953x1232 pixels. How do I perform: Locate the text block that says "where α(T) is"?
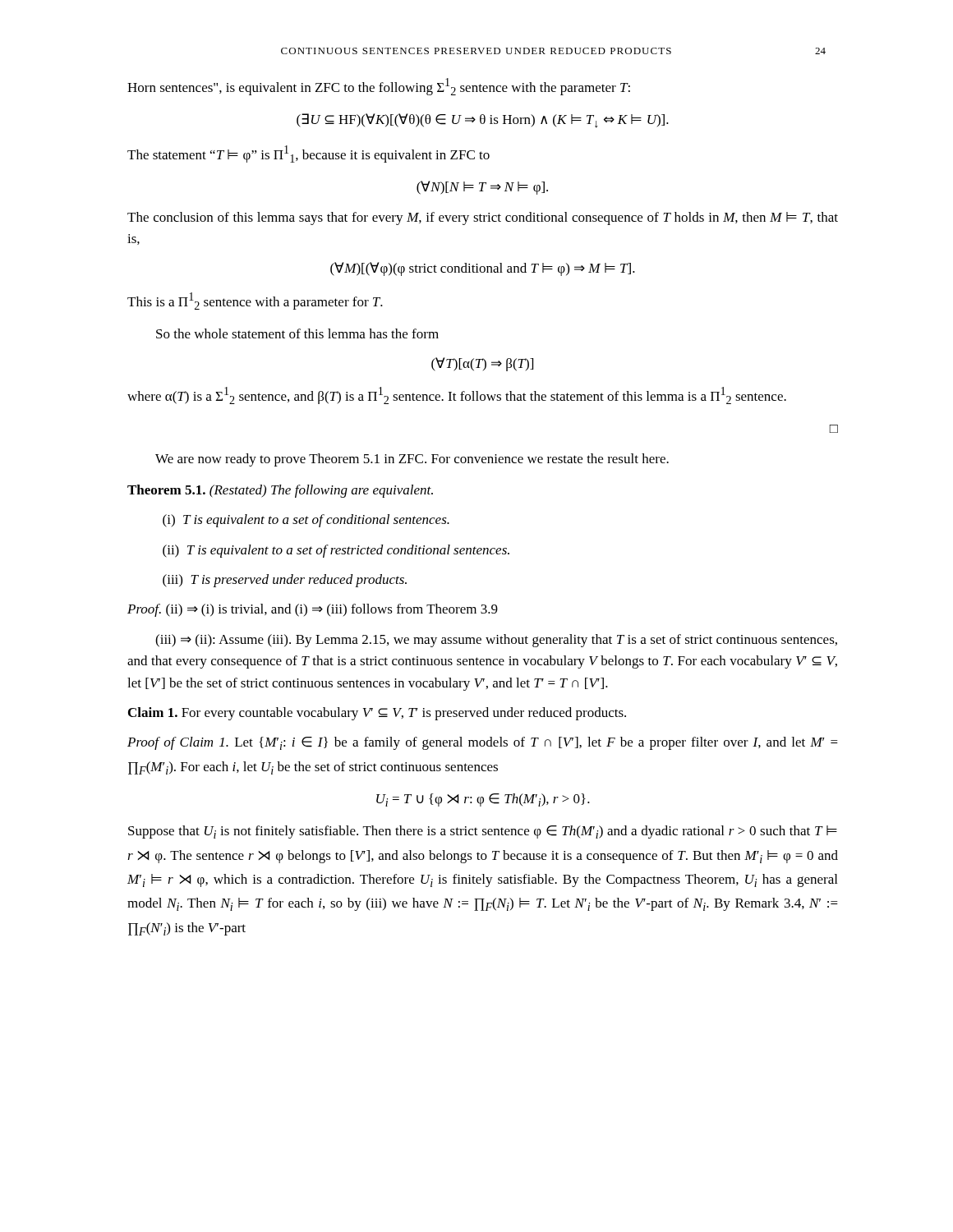coord(483,397)
